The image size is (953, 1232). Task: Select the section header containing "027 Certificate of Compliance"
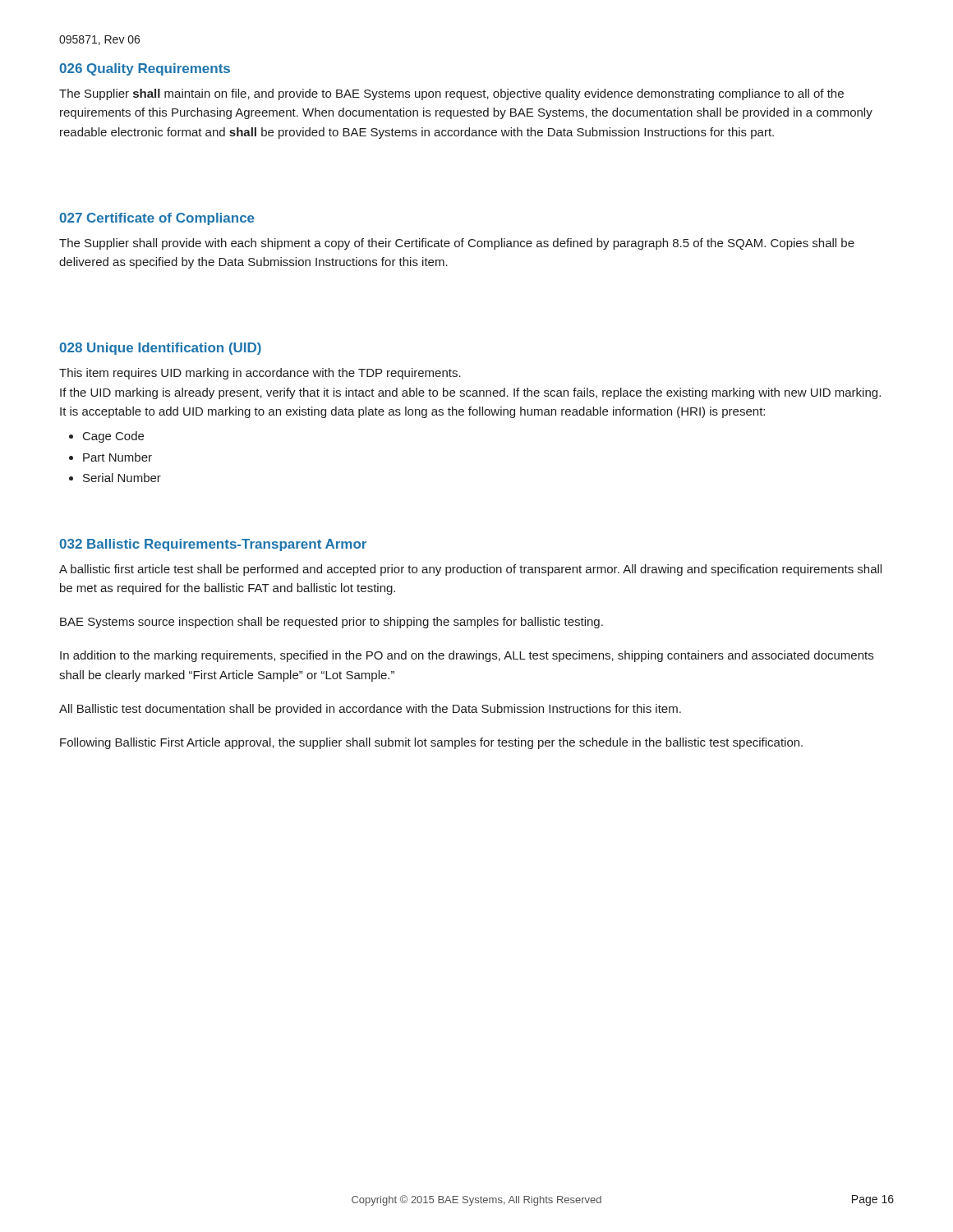point(157,218)
